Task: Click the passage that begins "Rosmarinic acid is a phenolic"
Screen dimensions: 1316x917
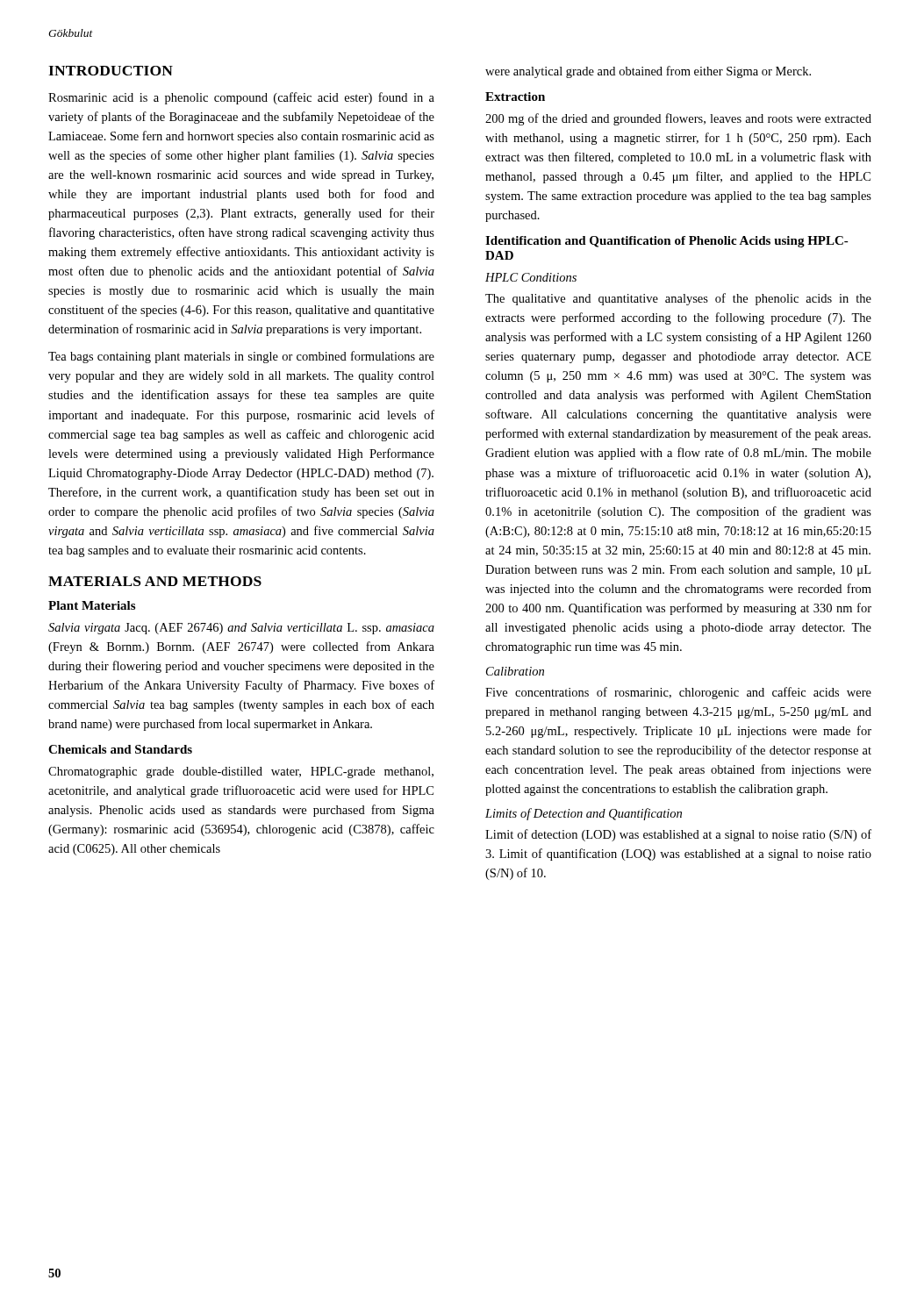Action: (241, 213)
